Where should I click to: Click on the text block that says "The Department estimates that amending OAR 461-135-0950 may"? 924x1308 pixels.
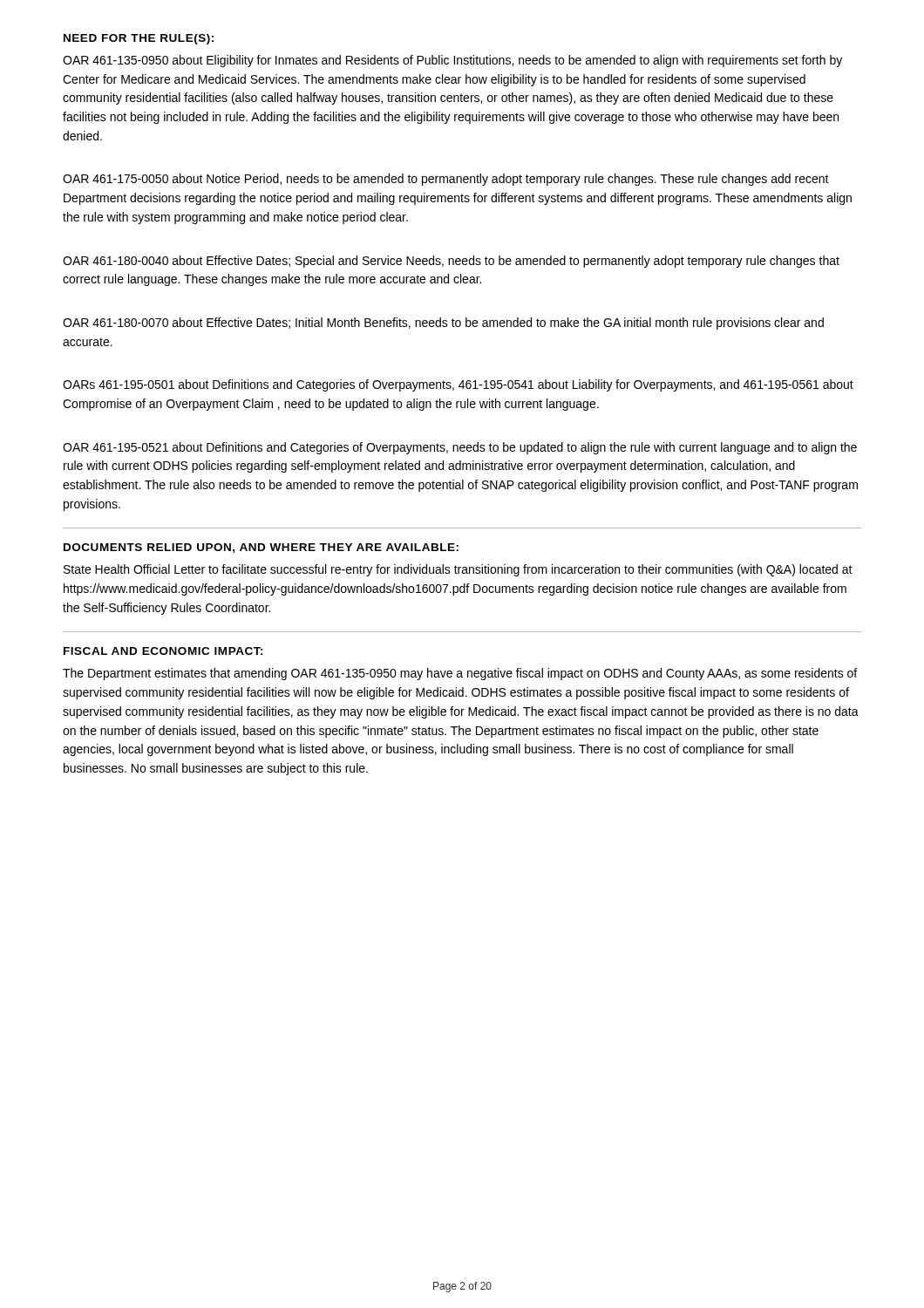[460, 721]
